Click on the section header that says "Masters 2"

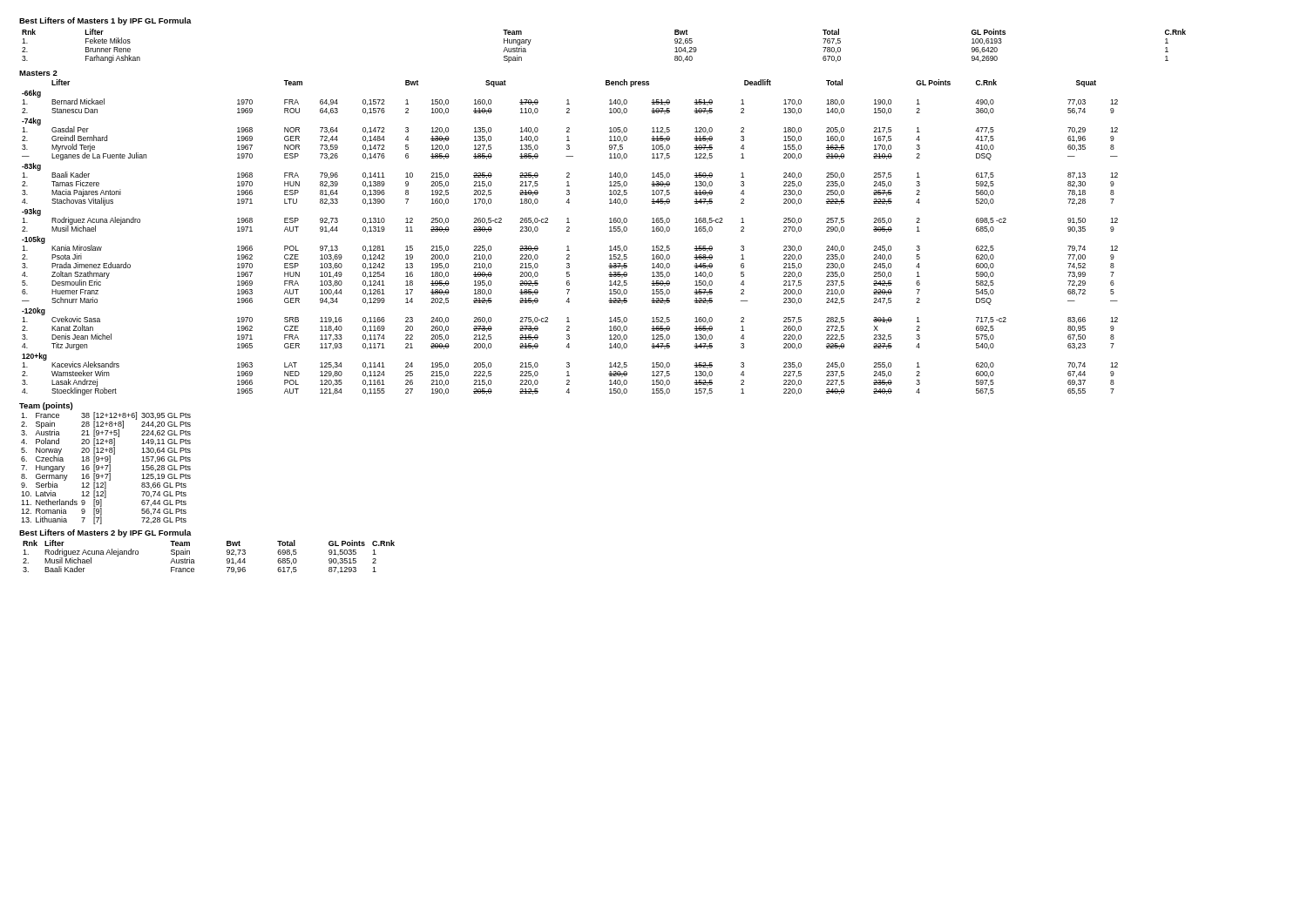[x=38, y=73]
